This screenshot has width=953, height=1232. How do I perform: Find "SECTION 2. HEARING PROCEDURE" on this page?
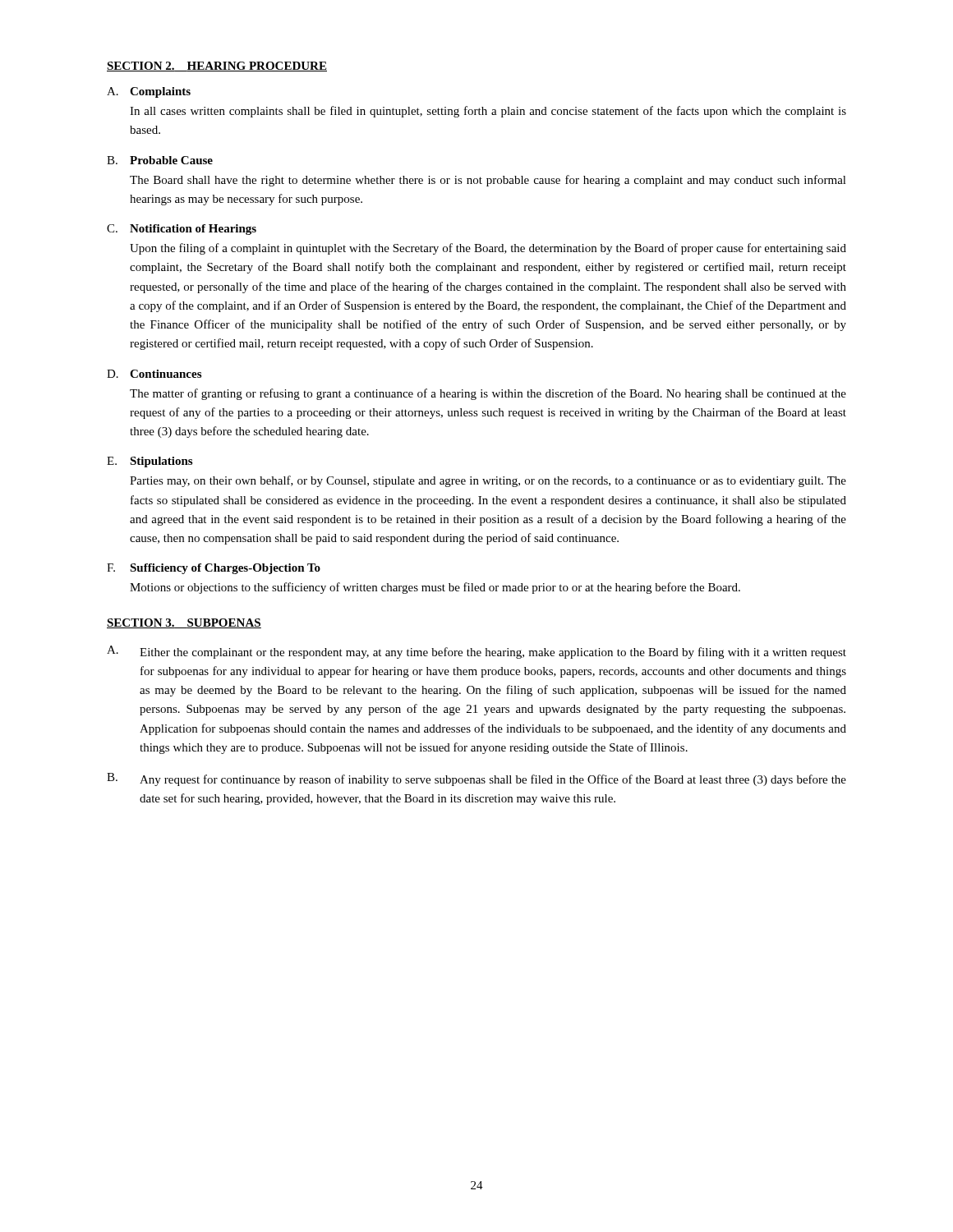point(217,66)
